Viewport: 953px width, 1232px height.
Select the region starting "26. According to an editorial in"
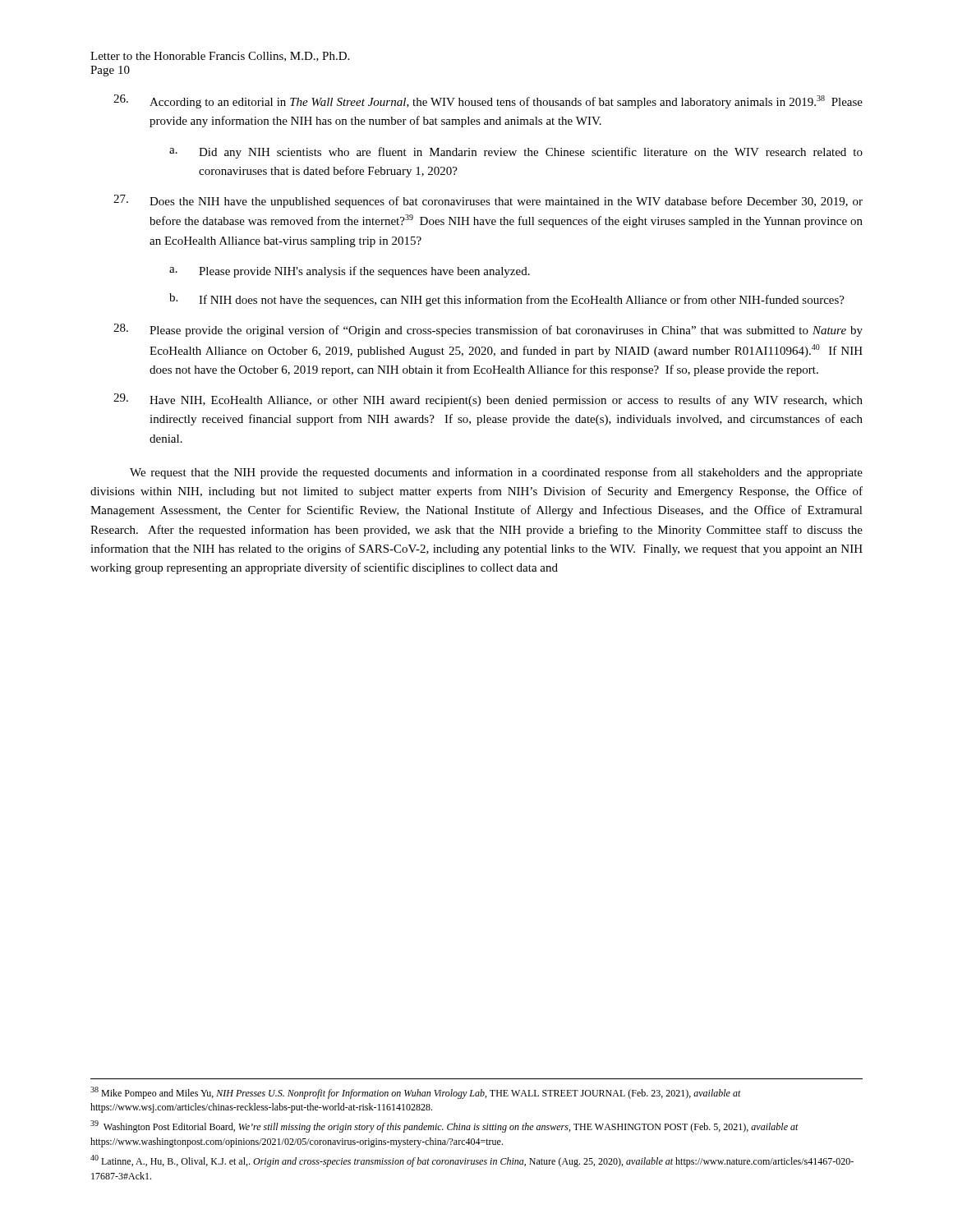(x=488, y=136)
